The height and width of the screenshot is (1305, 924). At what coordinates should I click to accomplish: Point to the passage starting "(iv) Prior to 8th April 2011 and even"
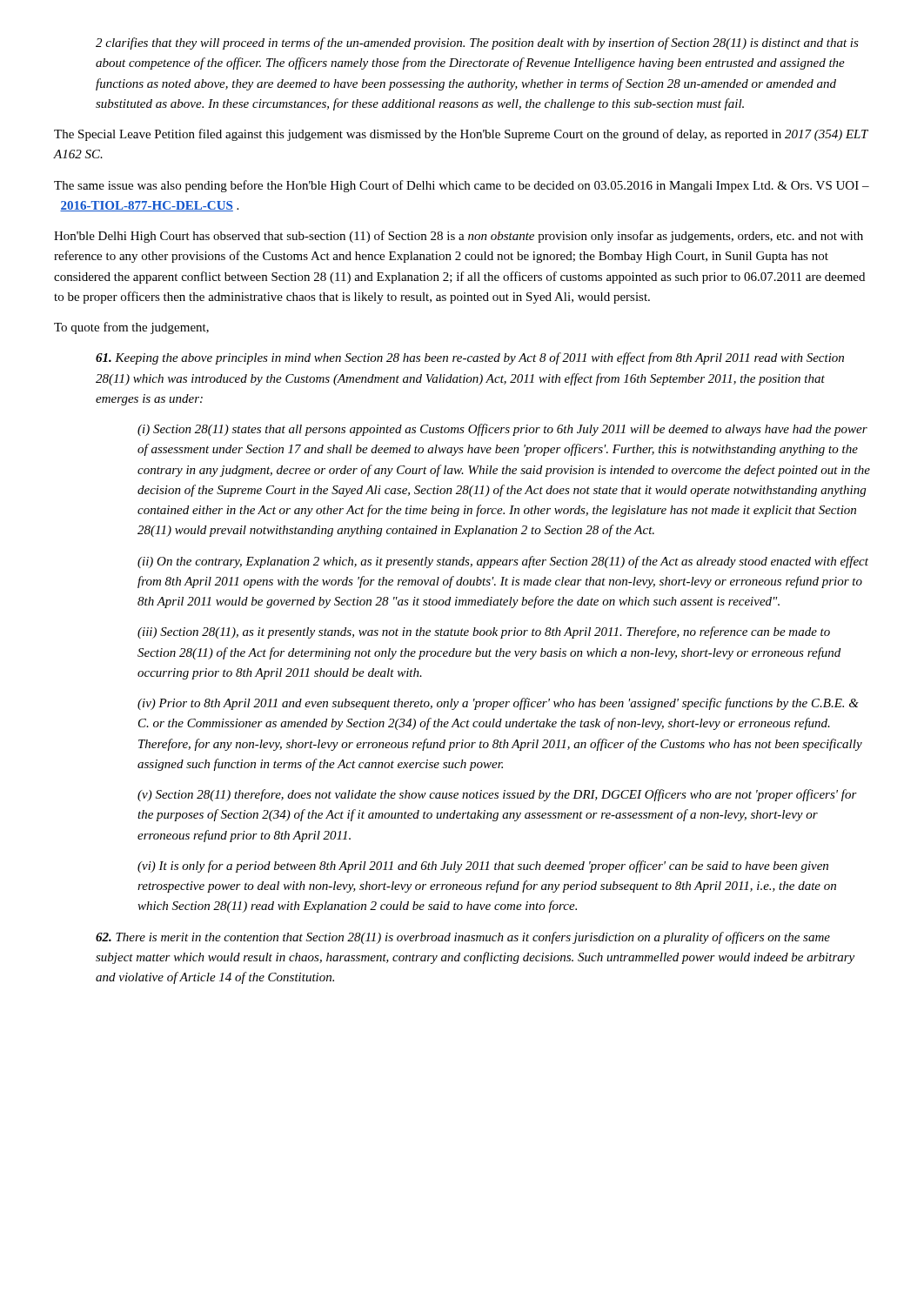[x=504, y=734]
